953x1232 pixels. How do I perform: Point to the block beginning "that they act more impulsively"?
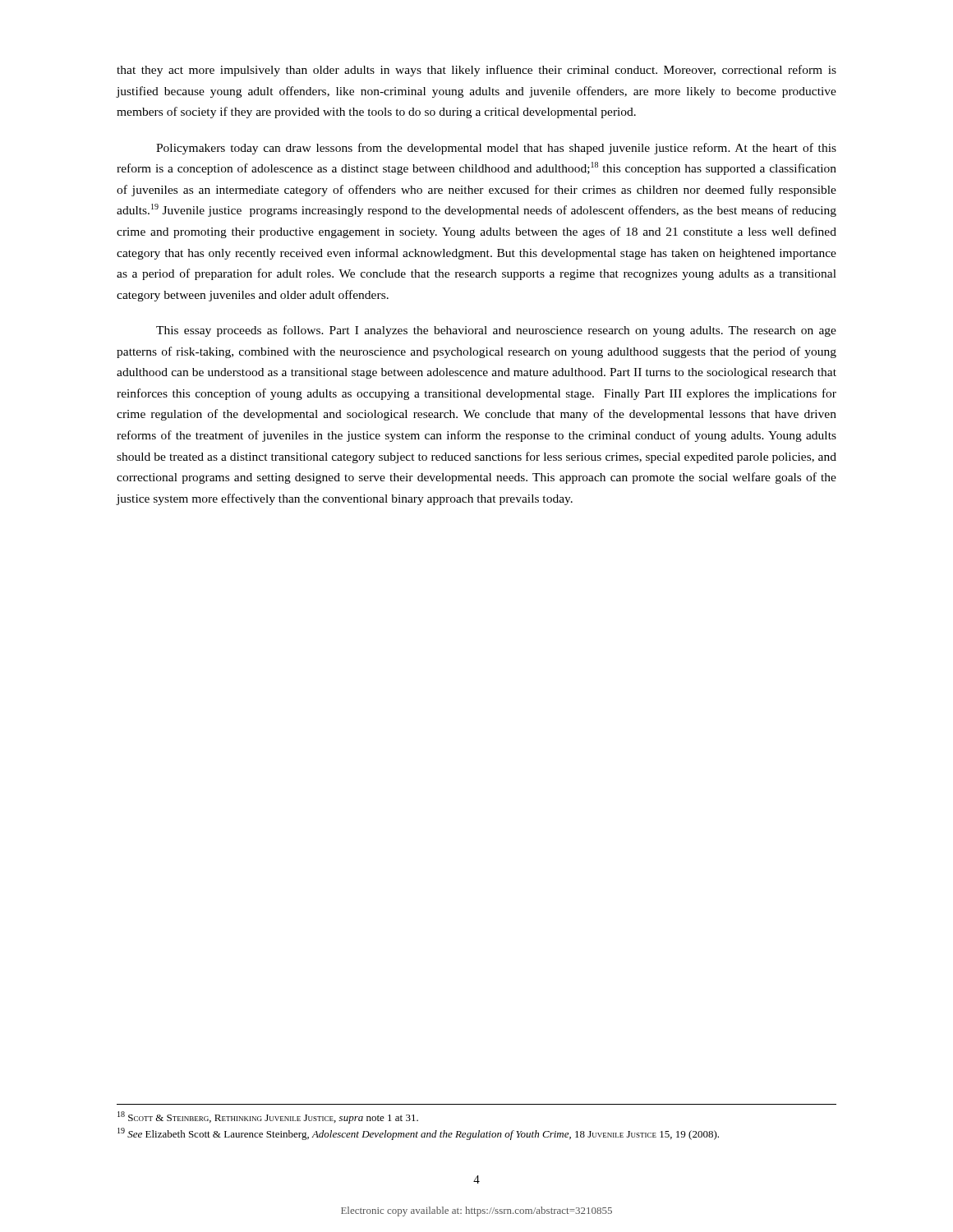[476, 90]
